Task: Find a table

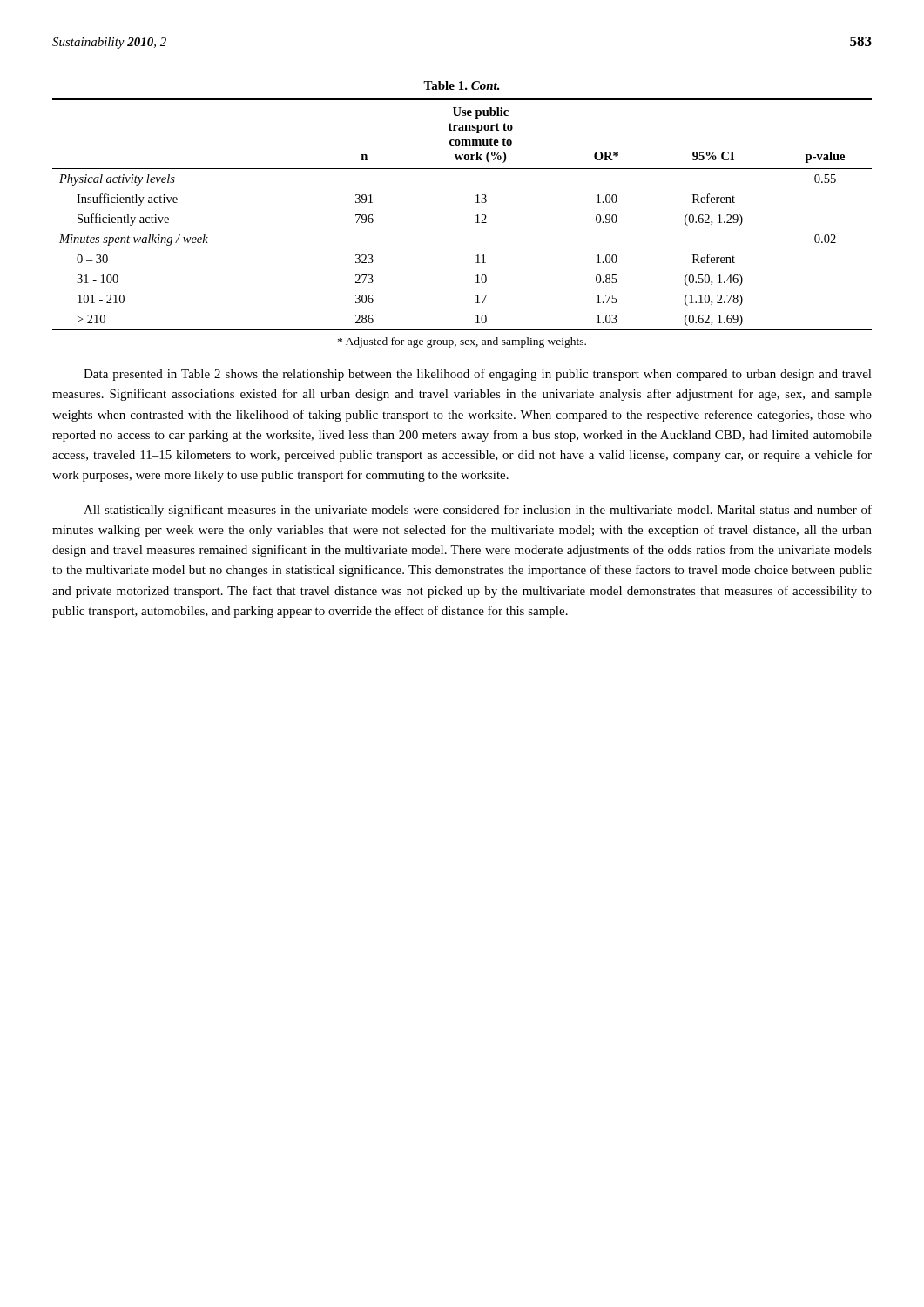Action: pos(462,214)
